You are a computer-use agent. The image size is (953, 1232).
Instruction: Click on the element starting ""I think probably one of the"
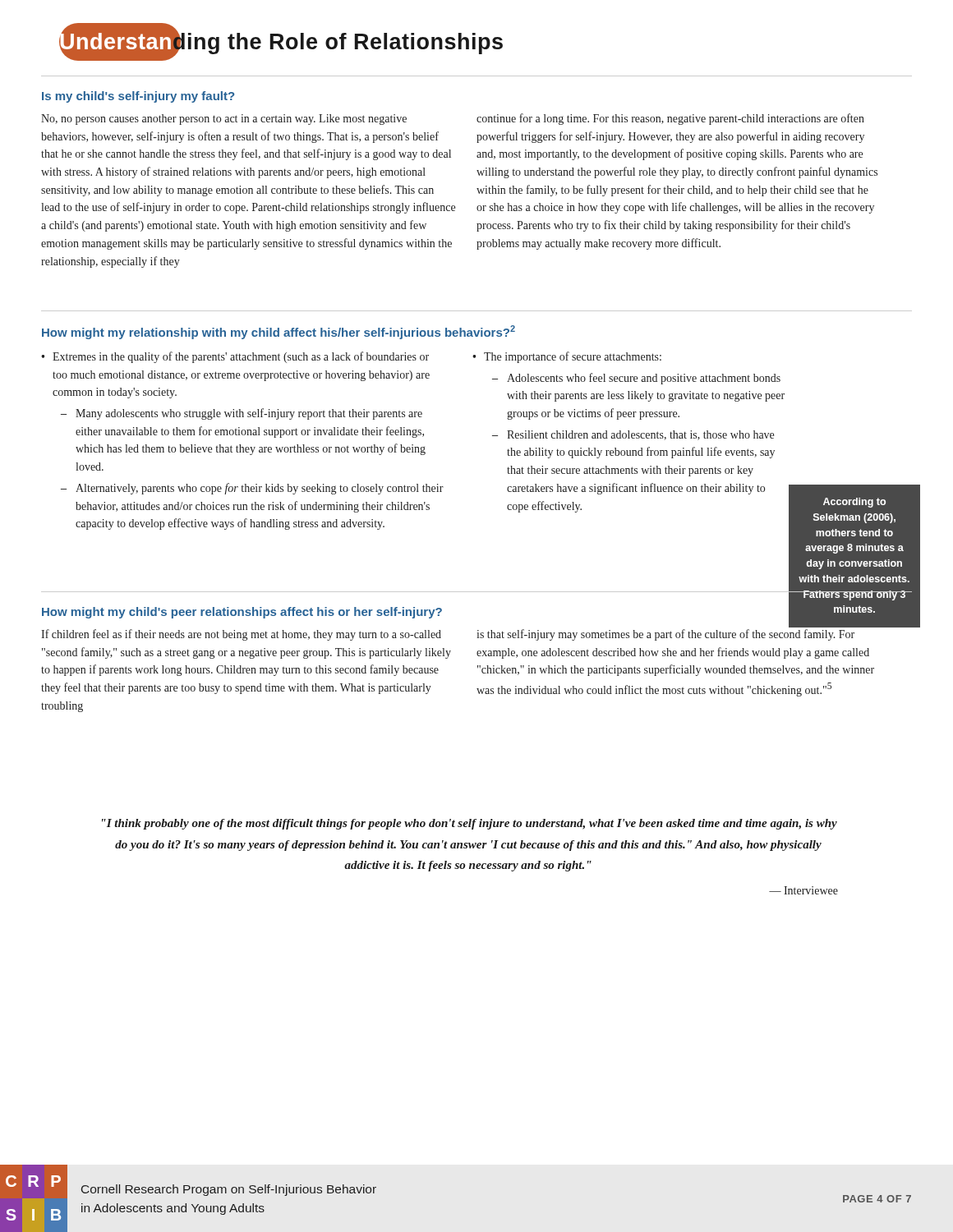(468, 858)
